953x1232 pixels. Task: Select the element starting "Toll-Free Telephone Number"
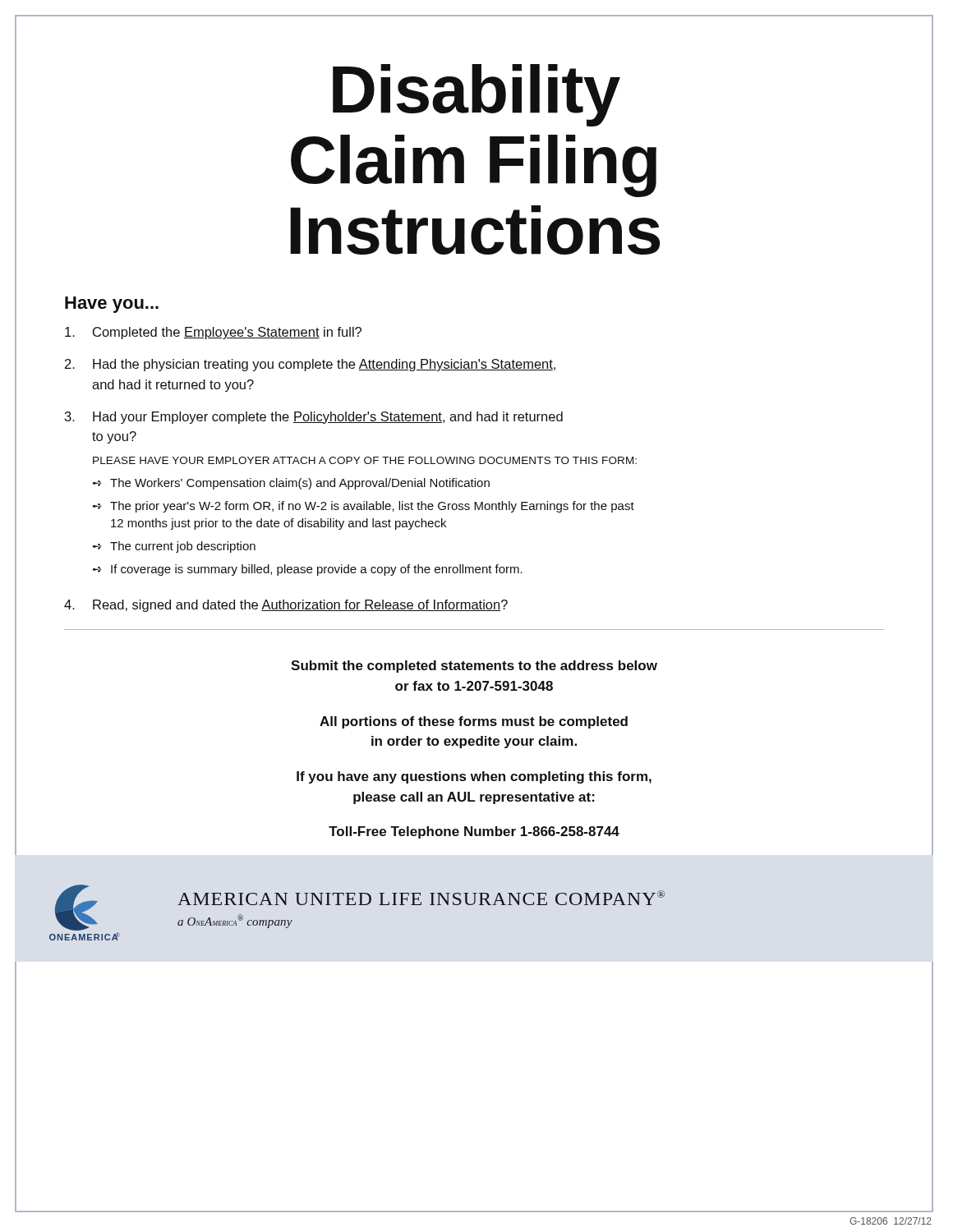point(474,832)
